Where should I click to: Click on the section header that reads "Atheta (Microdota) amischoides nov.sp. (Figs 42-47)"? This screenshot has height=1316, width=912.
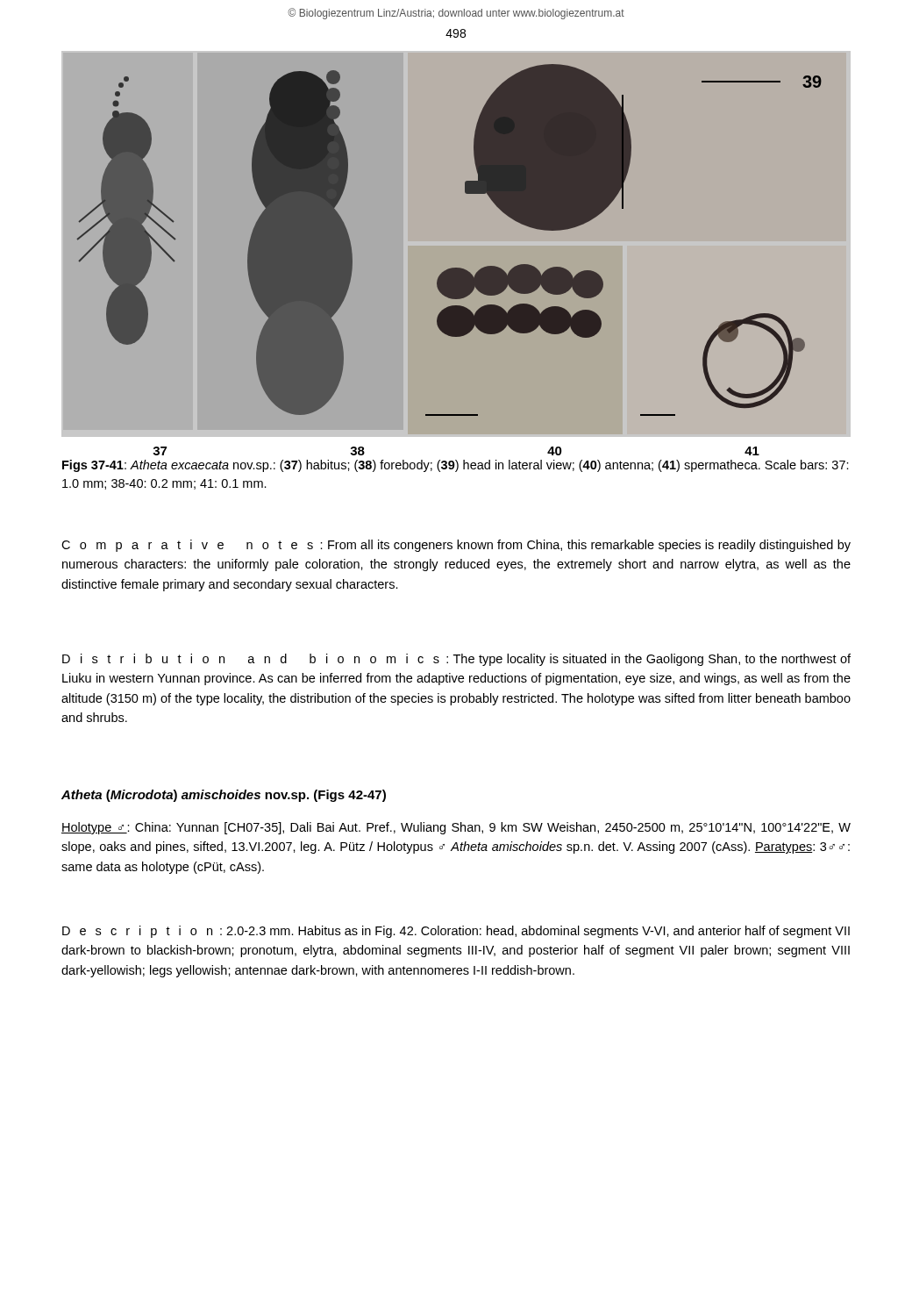click(x=224, y=794)
